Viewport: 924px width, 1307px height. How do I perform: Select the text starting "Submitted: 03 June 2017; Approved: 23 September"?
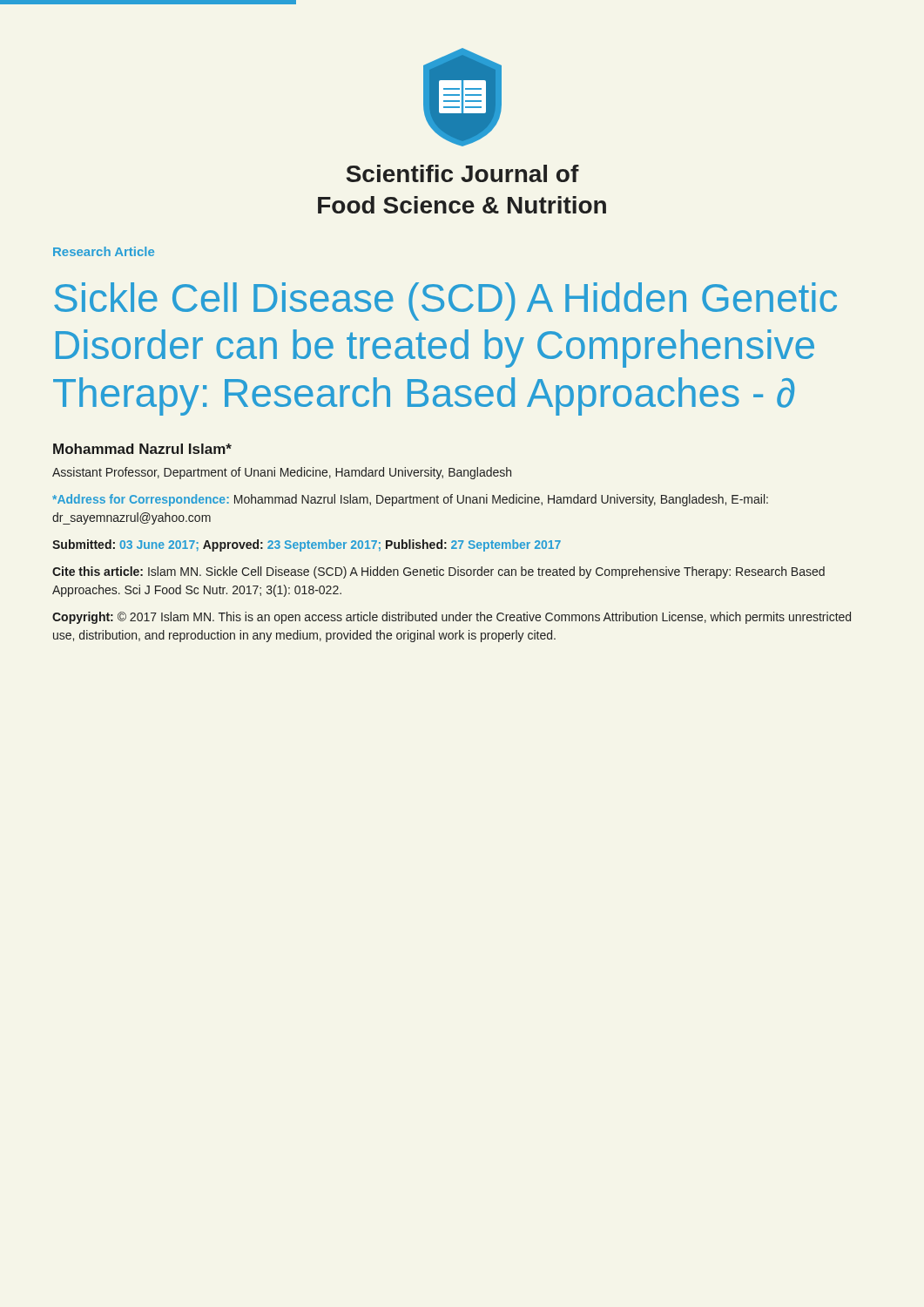(307, 544)
